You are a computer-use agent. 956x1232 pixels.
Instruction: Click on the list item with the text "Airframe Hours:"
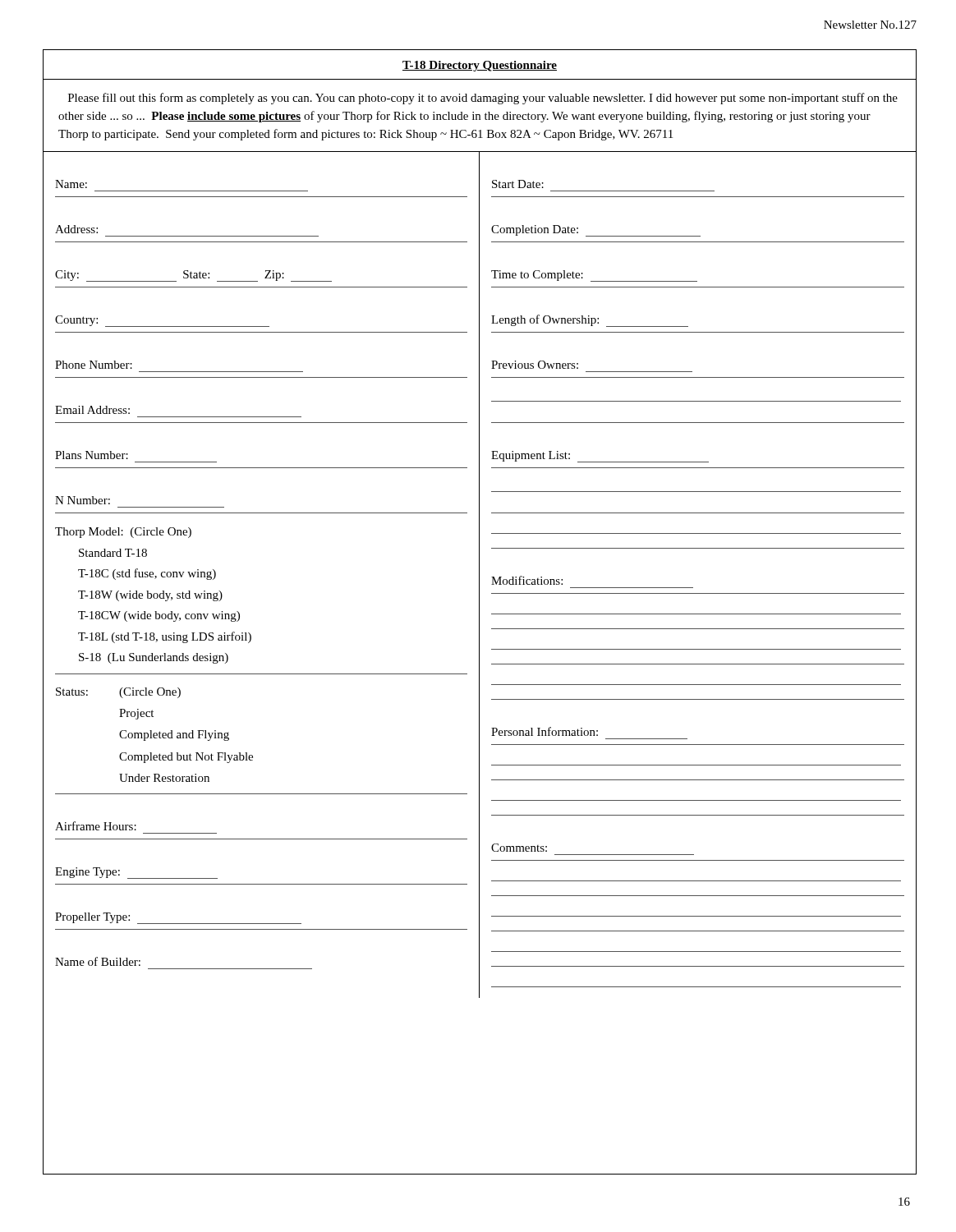click(136, 826)
